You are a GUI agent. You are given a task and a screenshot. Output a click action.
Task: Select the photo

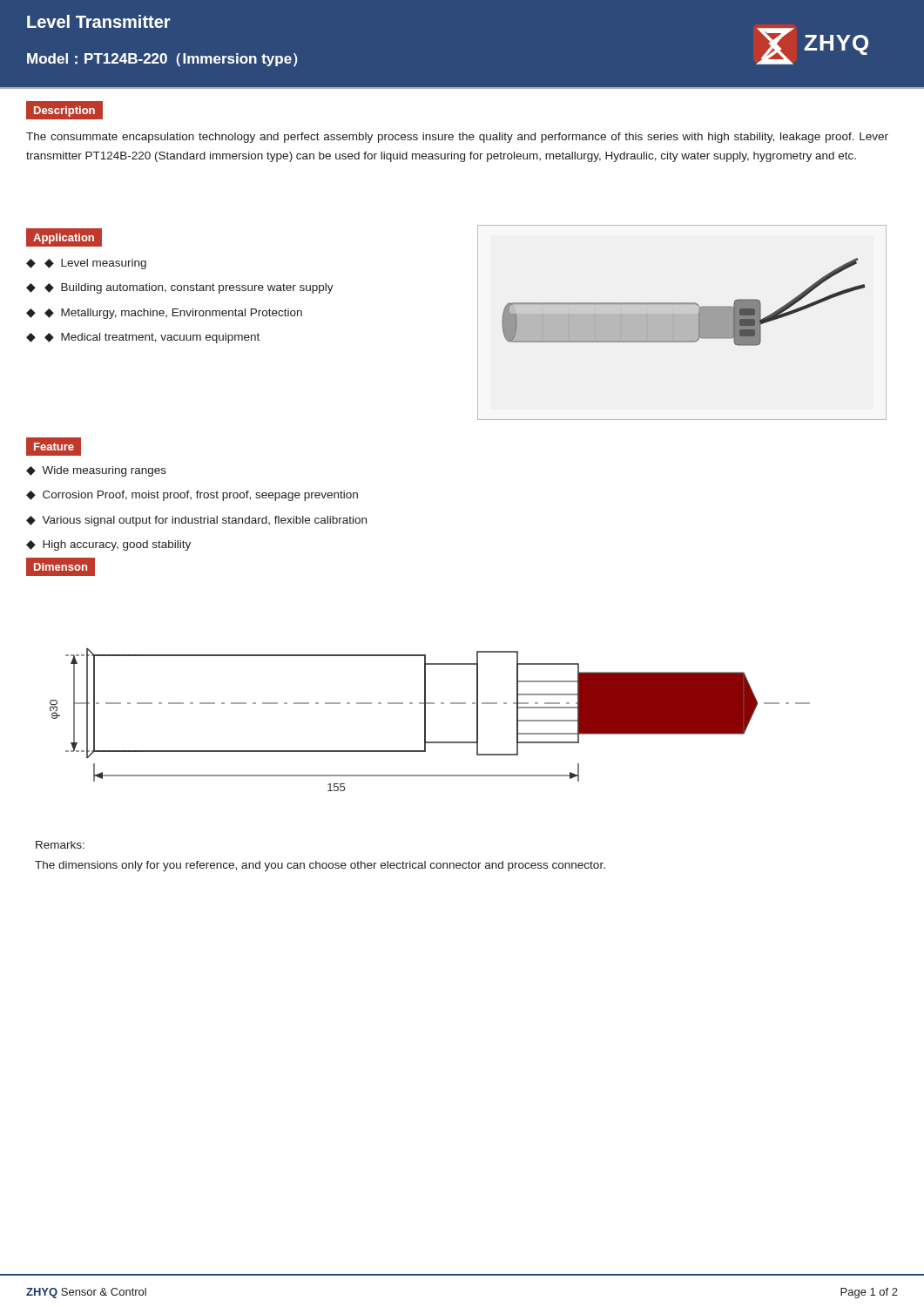[682, 322]
